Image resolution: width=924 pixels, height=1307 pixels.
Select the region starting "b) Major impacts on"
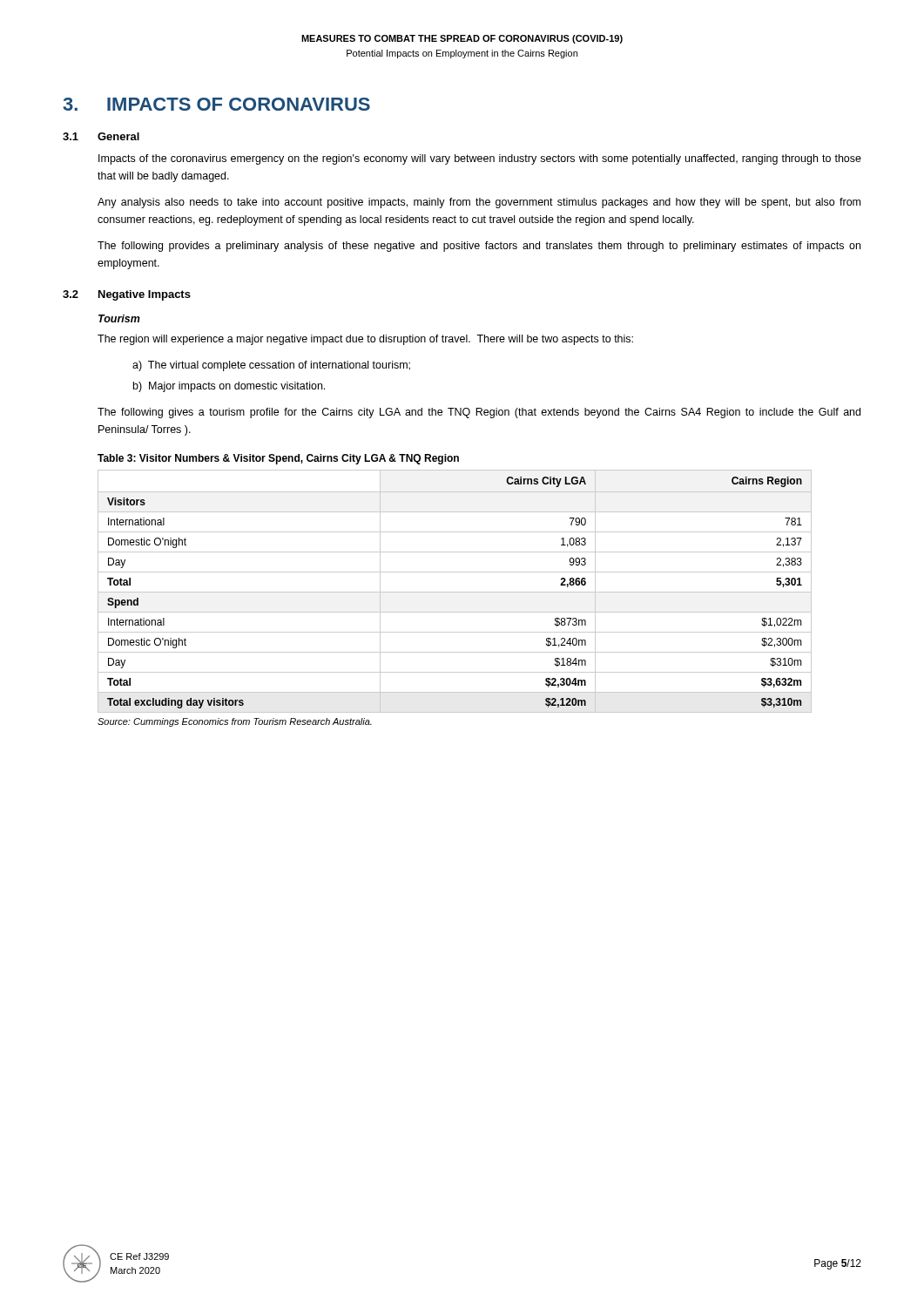coord(229,386)
